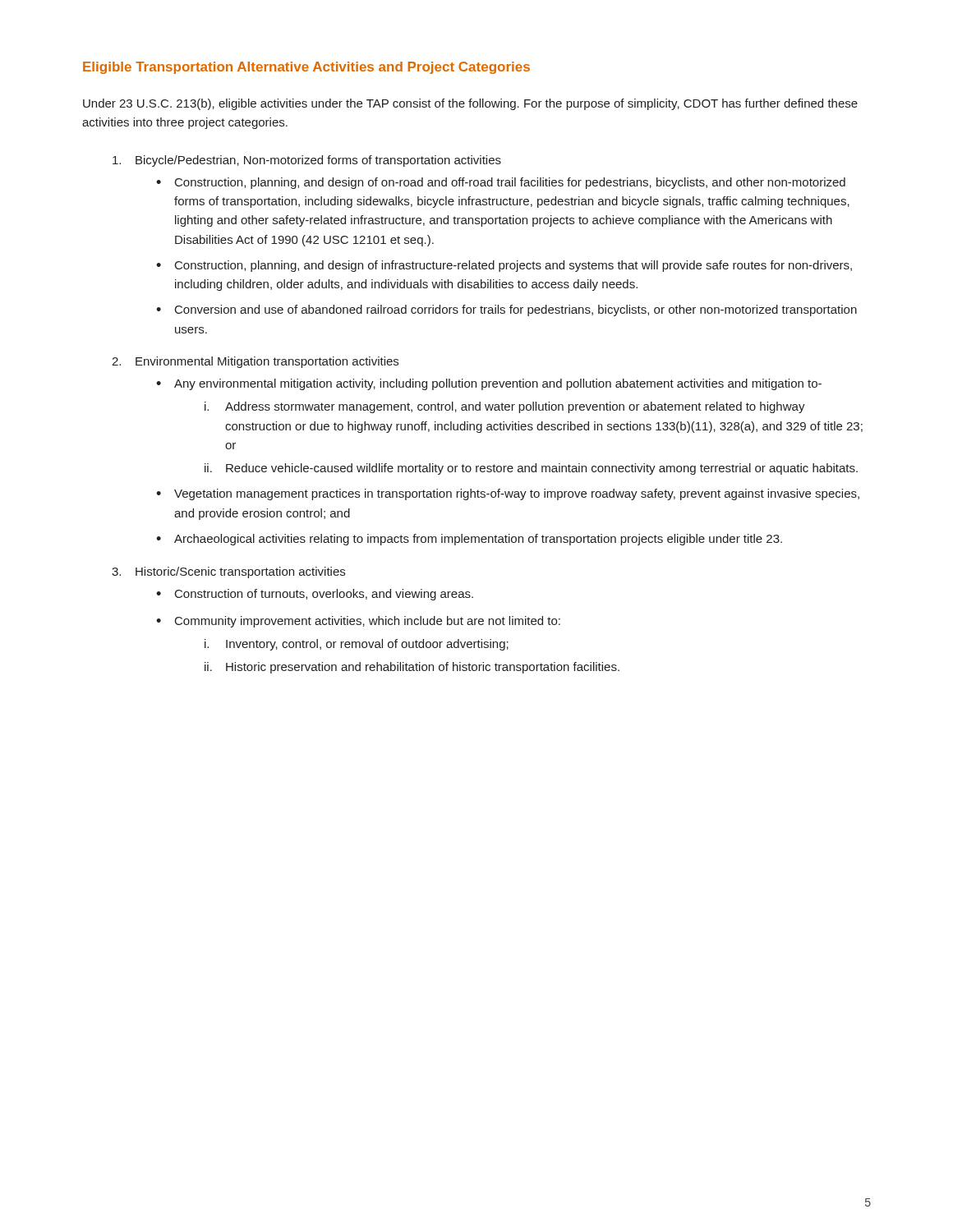Select the list item that reads "ii. Reduce vehicle-caused wildlife mortality or to"
Screen dimensions: 1232x953
[x=531, y=468]
